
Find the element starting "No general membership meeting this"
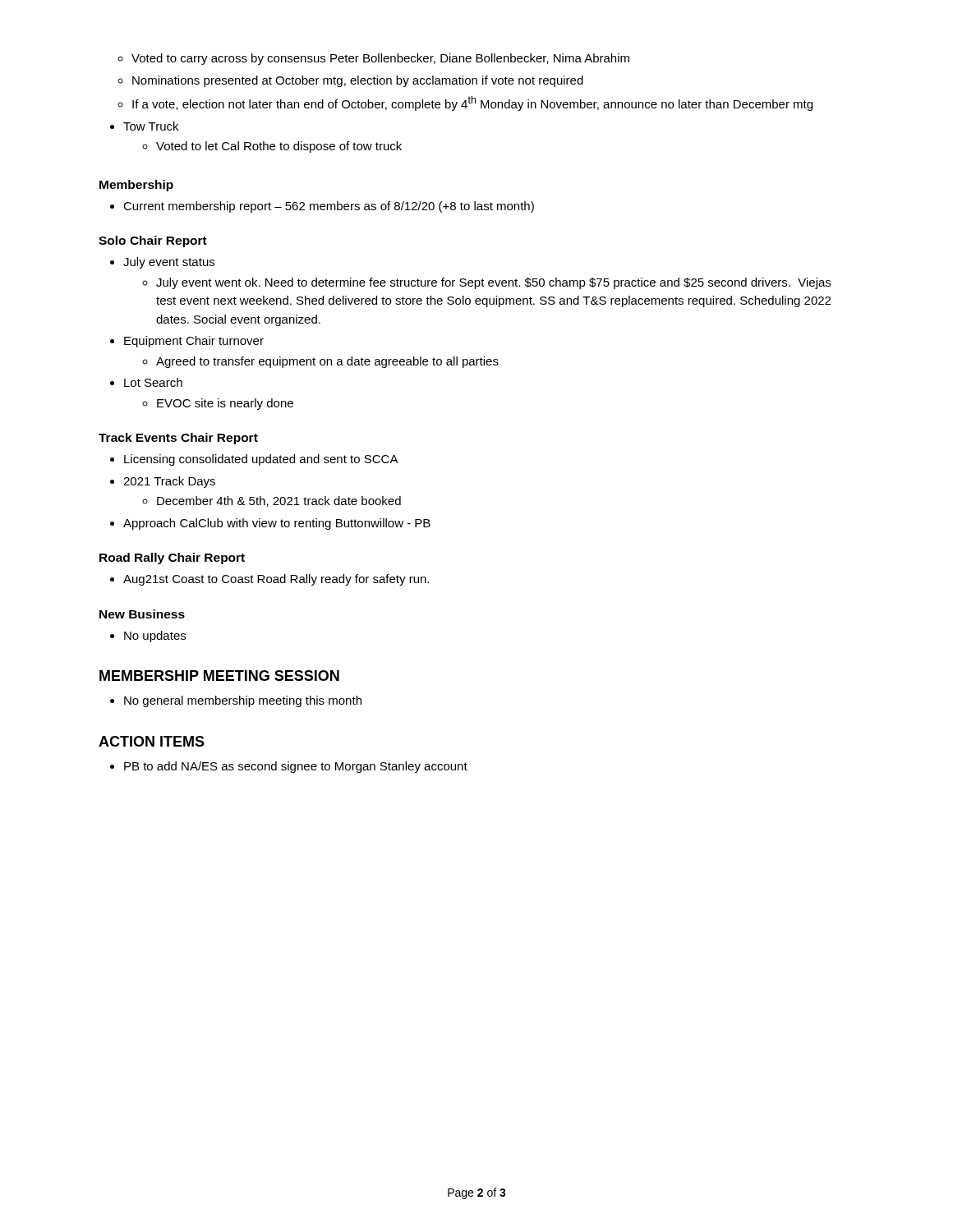(243, 701)
